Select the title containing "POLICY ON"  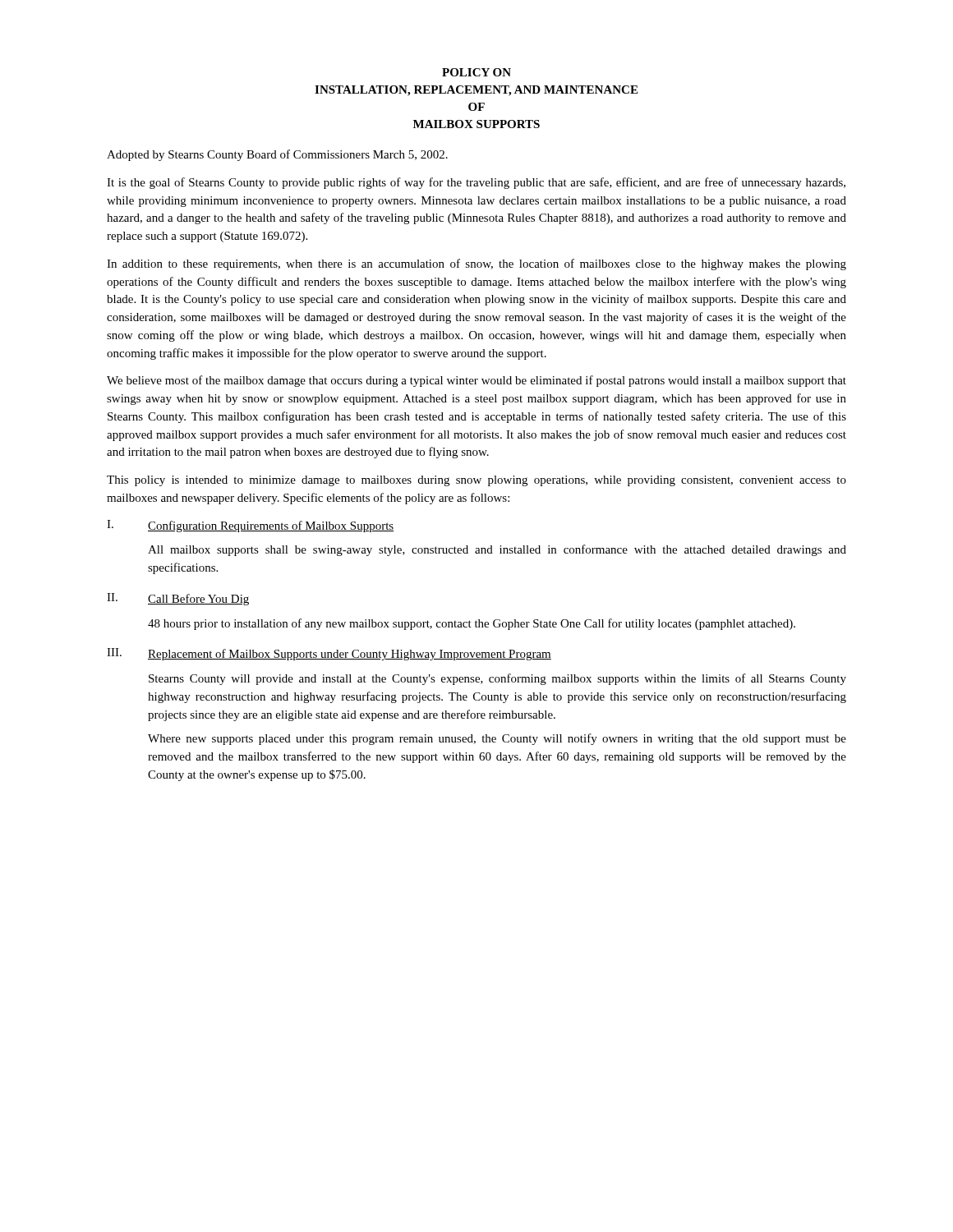[476, 72]
